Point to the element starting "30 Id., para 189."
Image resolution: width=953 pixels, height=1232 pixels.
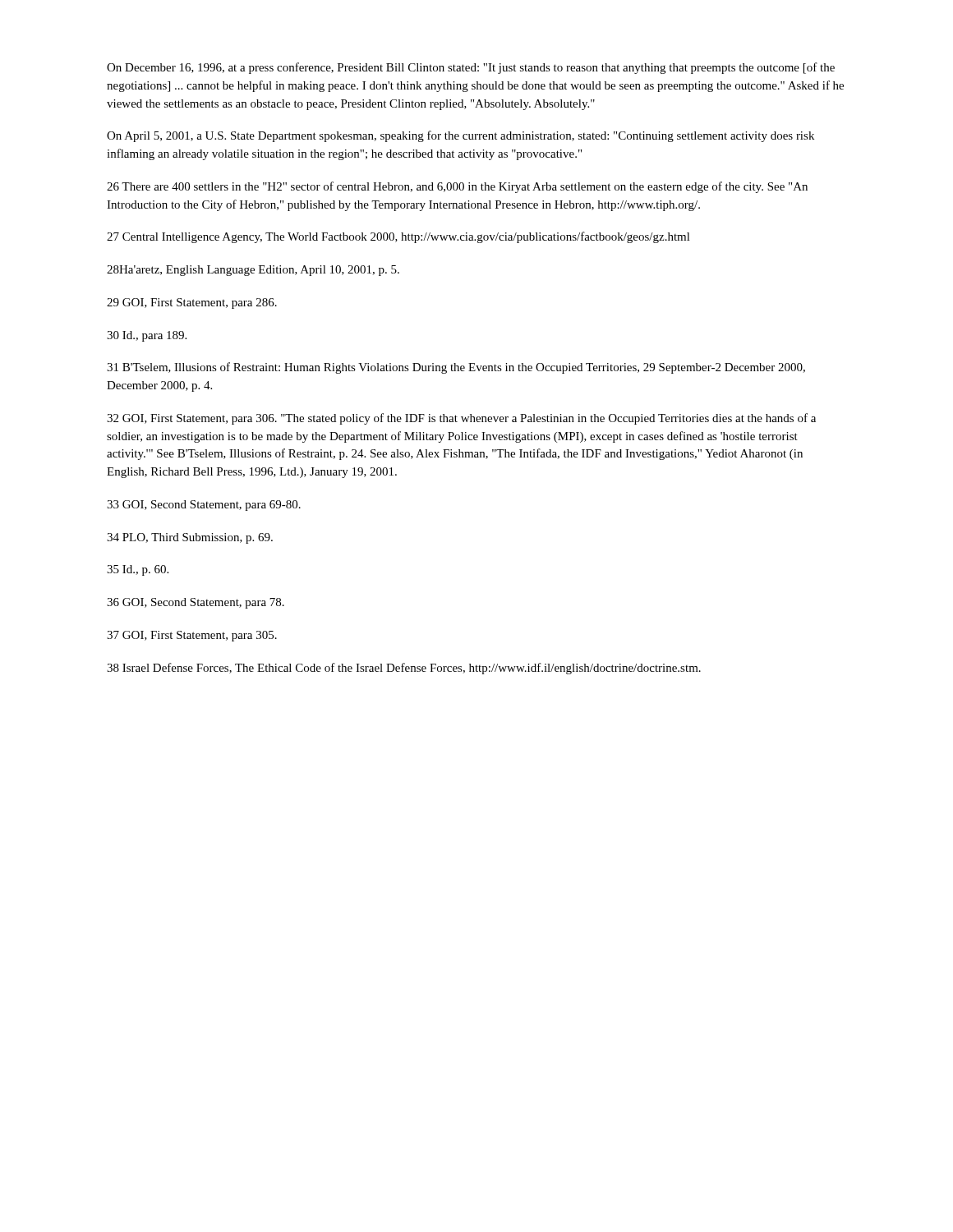[x=147, y=335]
